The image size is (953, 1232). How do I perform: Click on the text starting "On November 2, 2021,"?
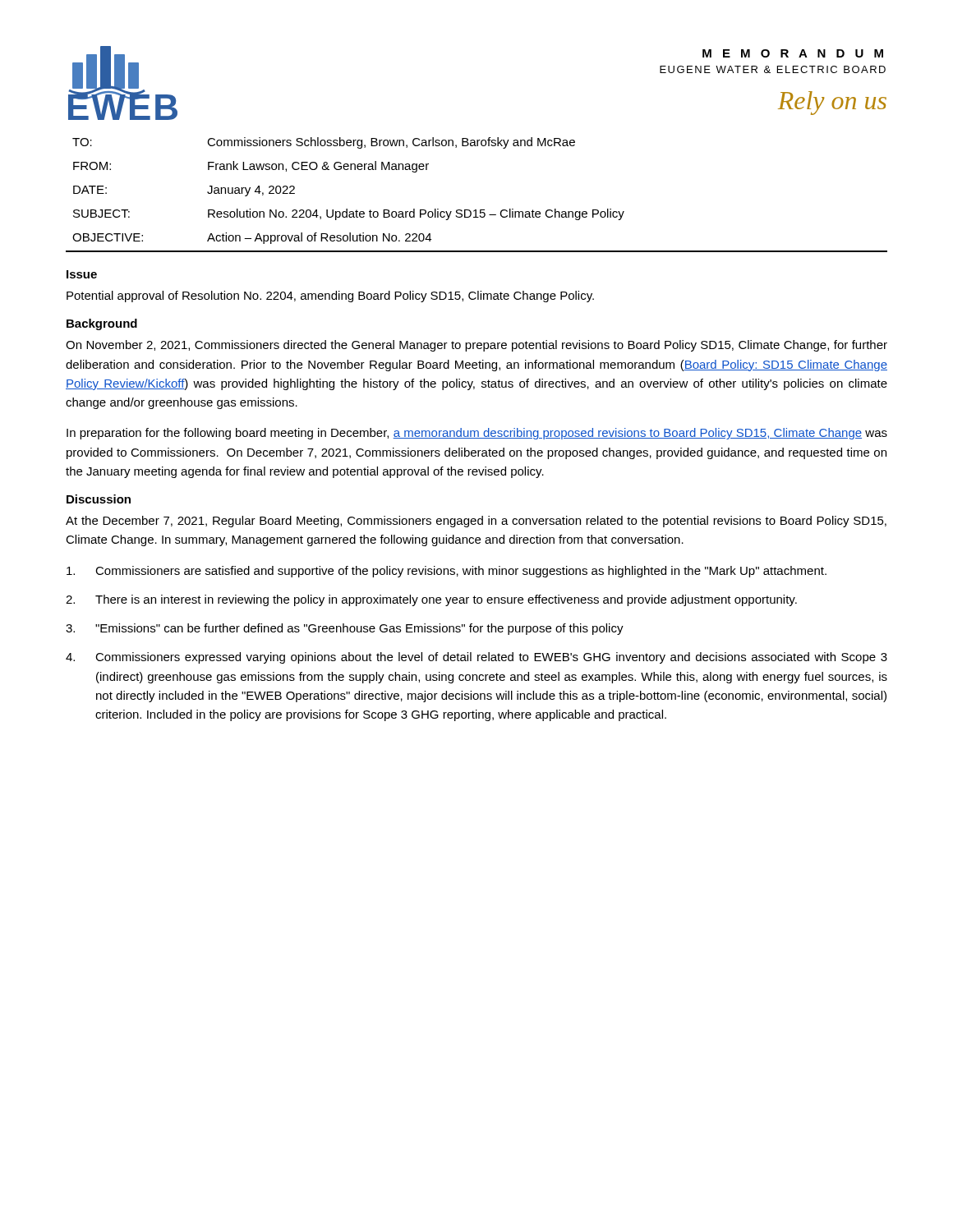(476, 373)
